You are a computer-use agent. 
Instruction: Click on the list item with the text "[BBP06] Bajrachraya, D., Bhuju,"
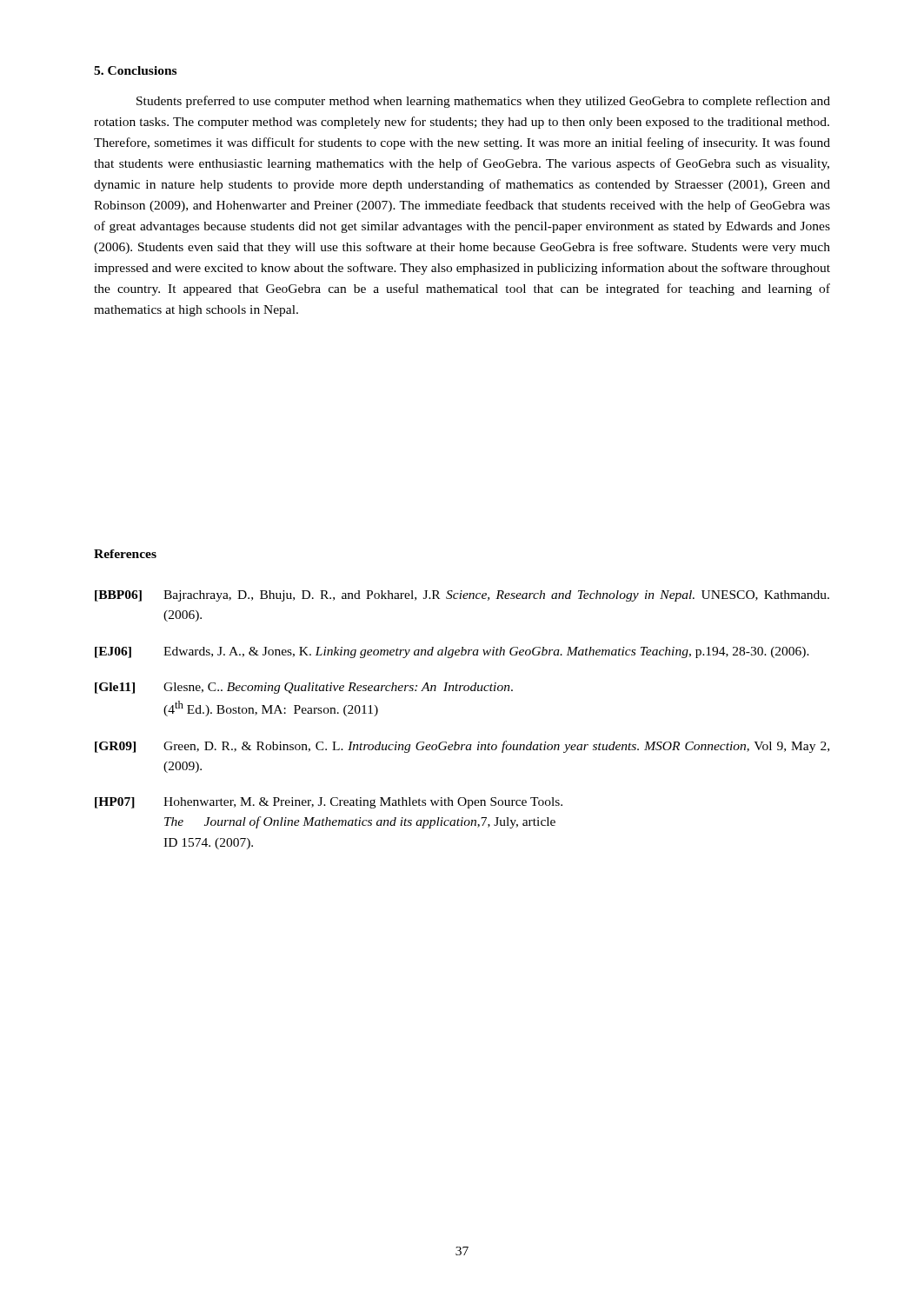[462, 605]
